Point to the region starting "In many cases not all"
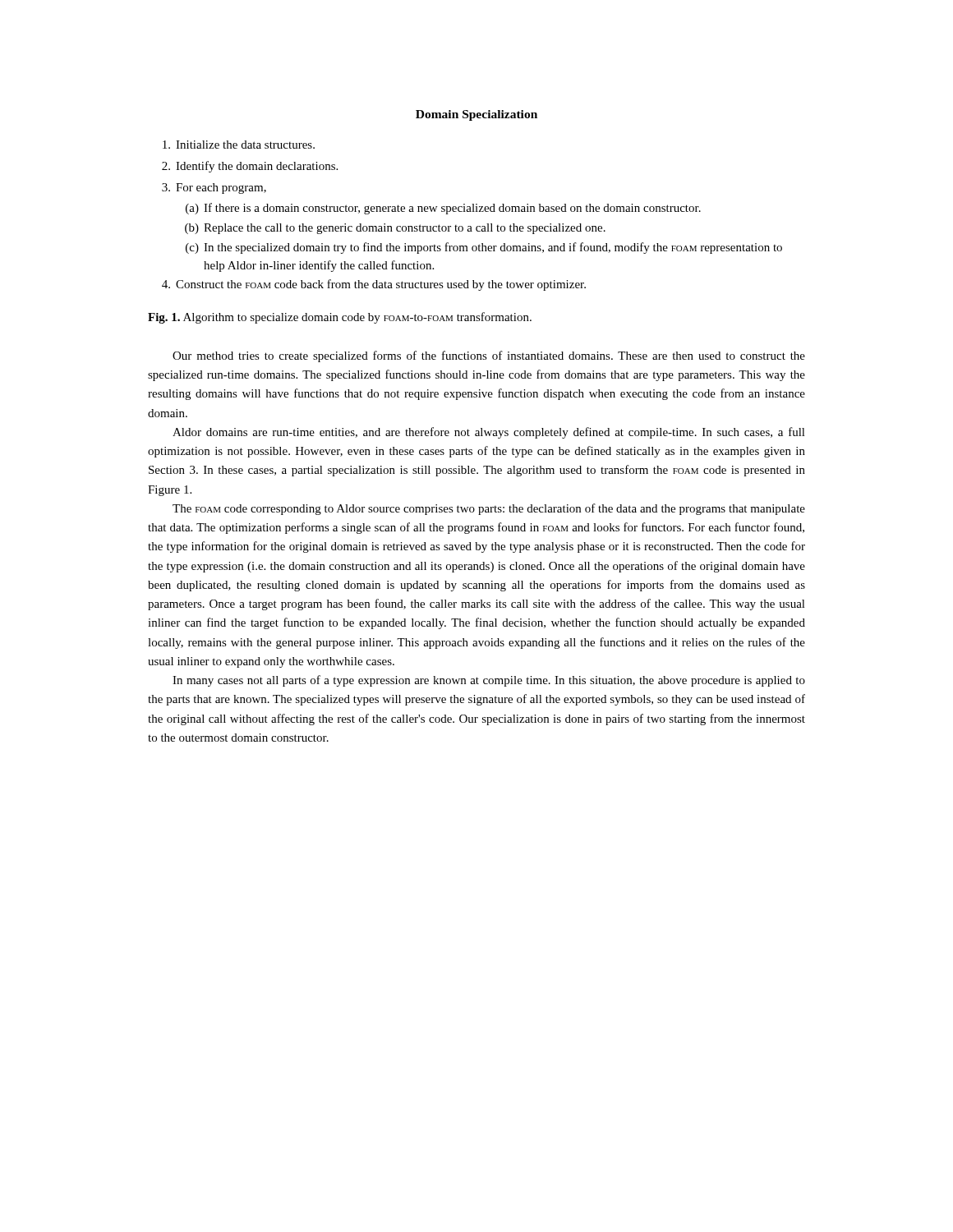 click(x=476, y=709)
